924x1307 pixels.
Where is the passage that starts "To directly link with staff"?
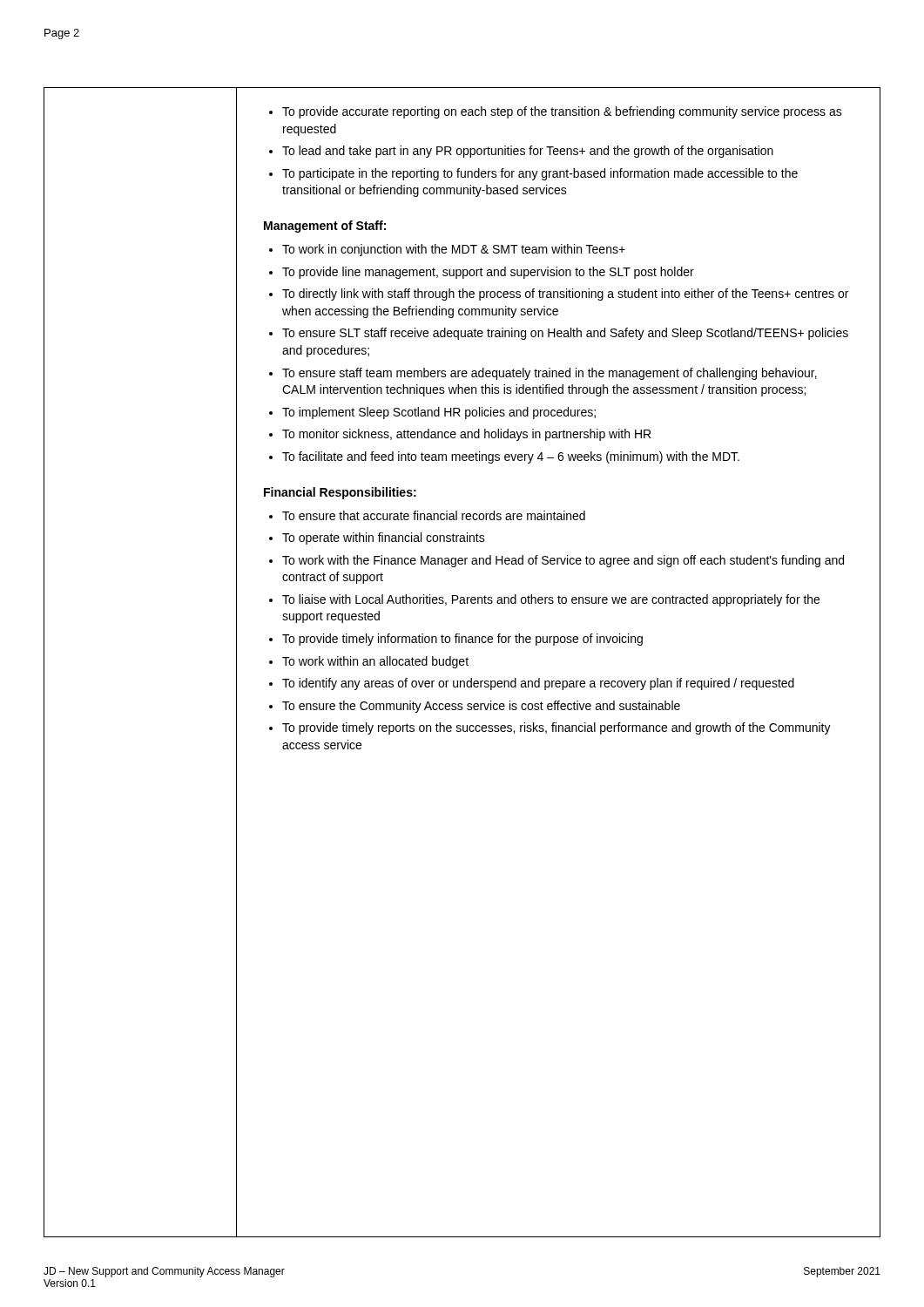click(x=565, y=302)
